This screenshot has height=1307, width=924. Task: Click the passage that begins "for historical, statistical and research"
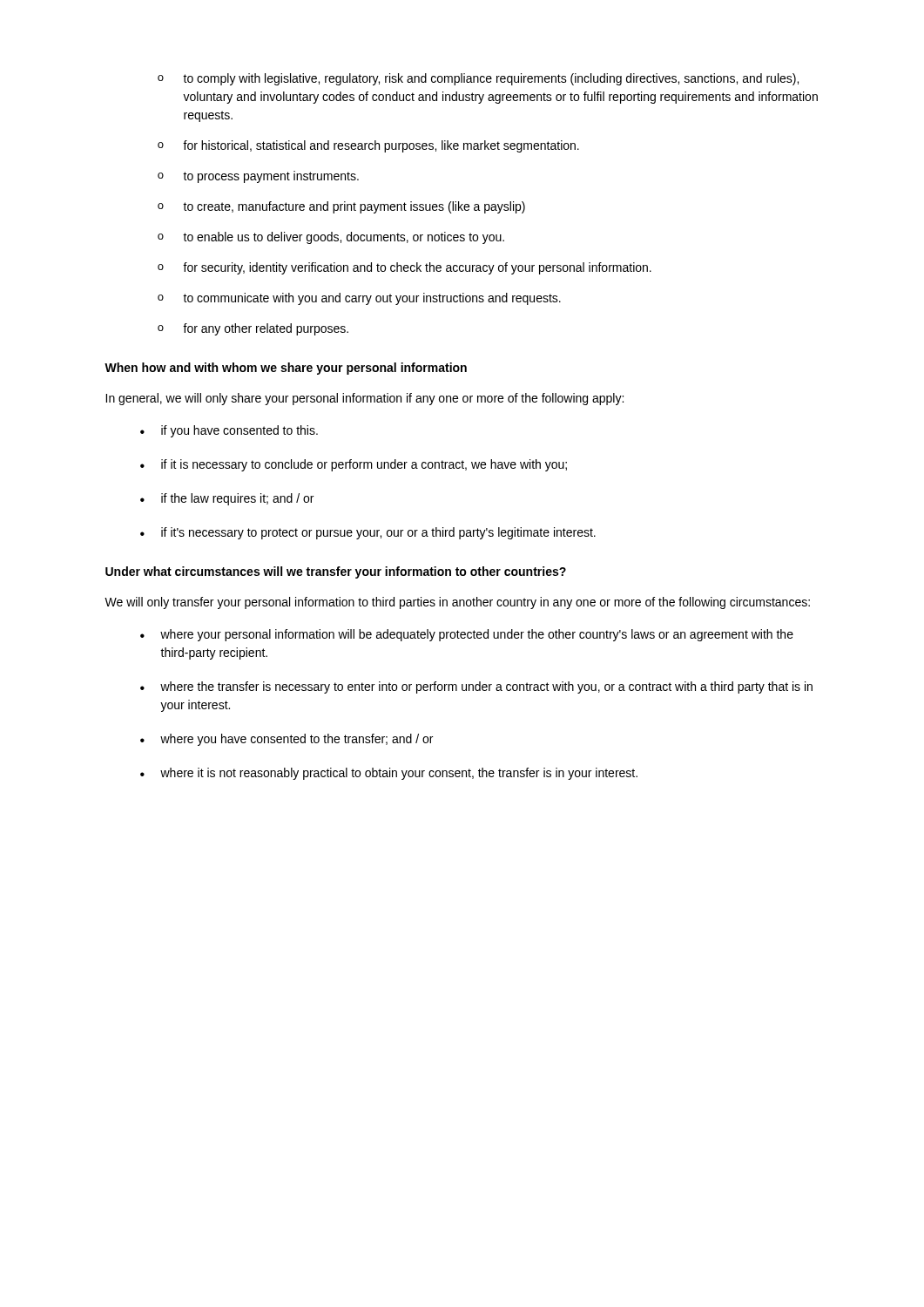pos(488,146)
